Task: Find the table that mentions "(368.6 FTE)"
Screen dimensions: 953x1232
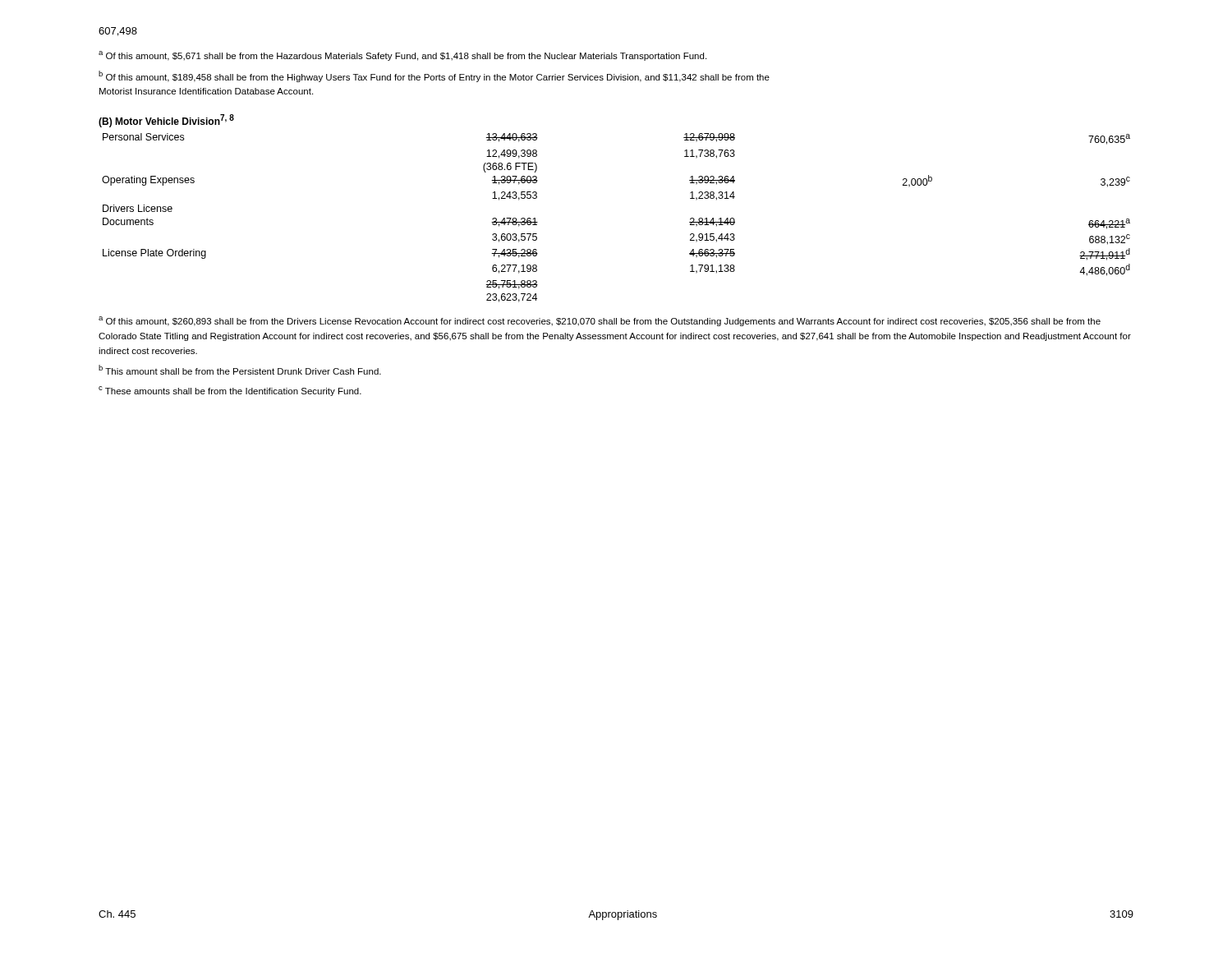Action: [616, 218]
